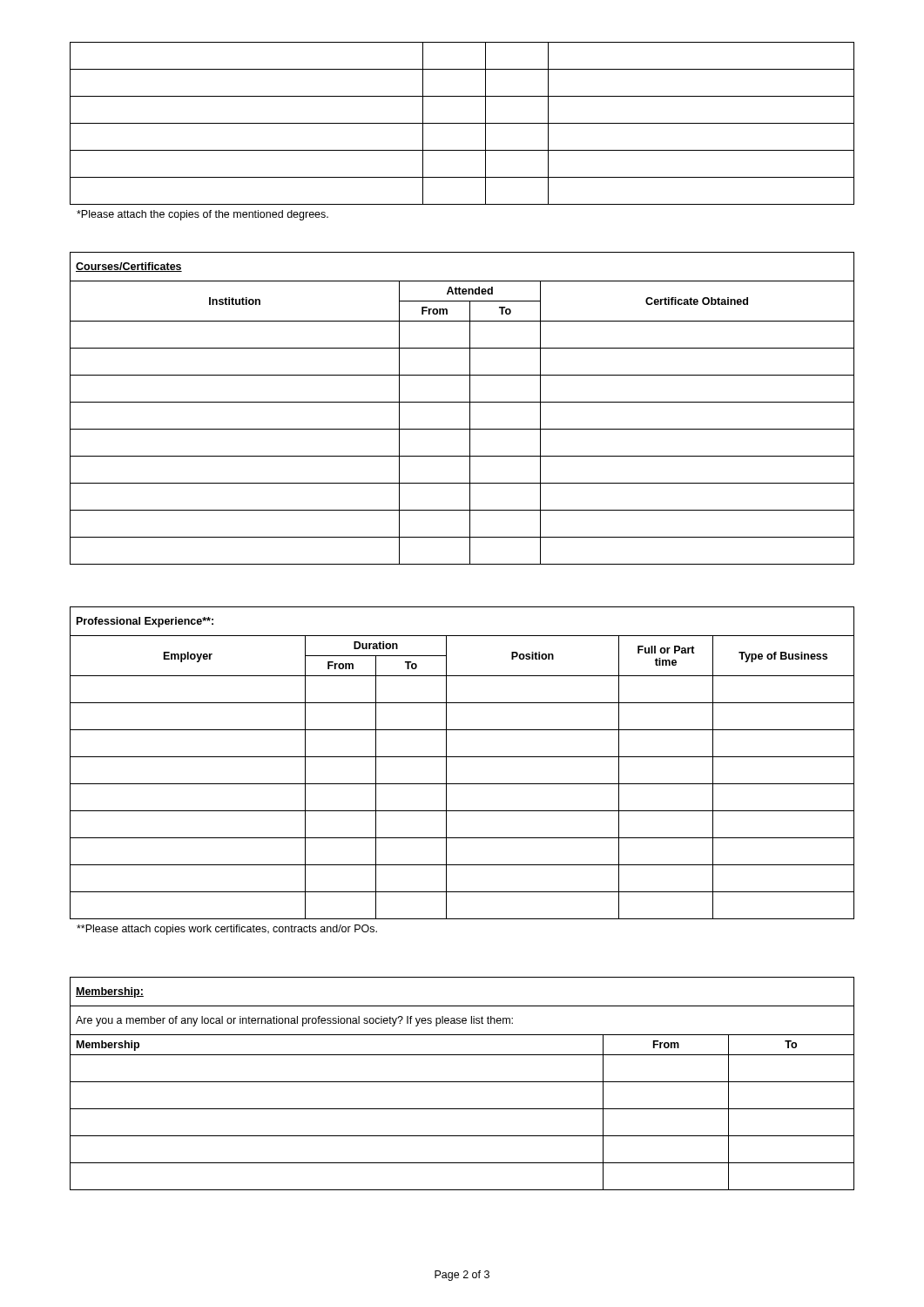Screen dimensions: 1307x924
Task: Locate the table with the text "Full or Part time"
Action: click(x=462, y=763)
